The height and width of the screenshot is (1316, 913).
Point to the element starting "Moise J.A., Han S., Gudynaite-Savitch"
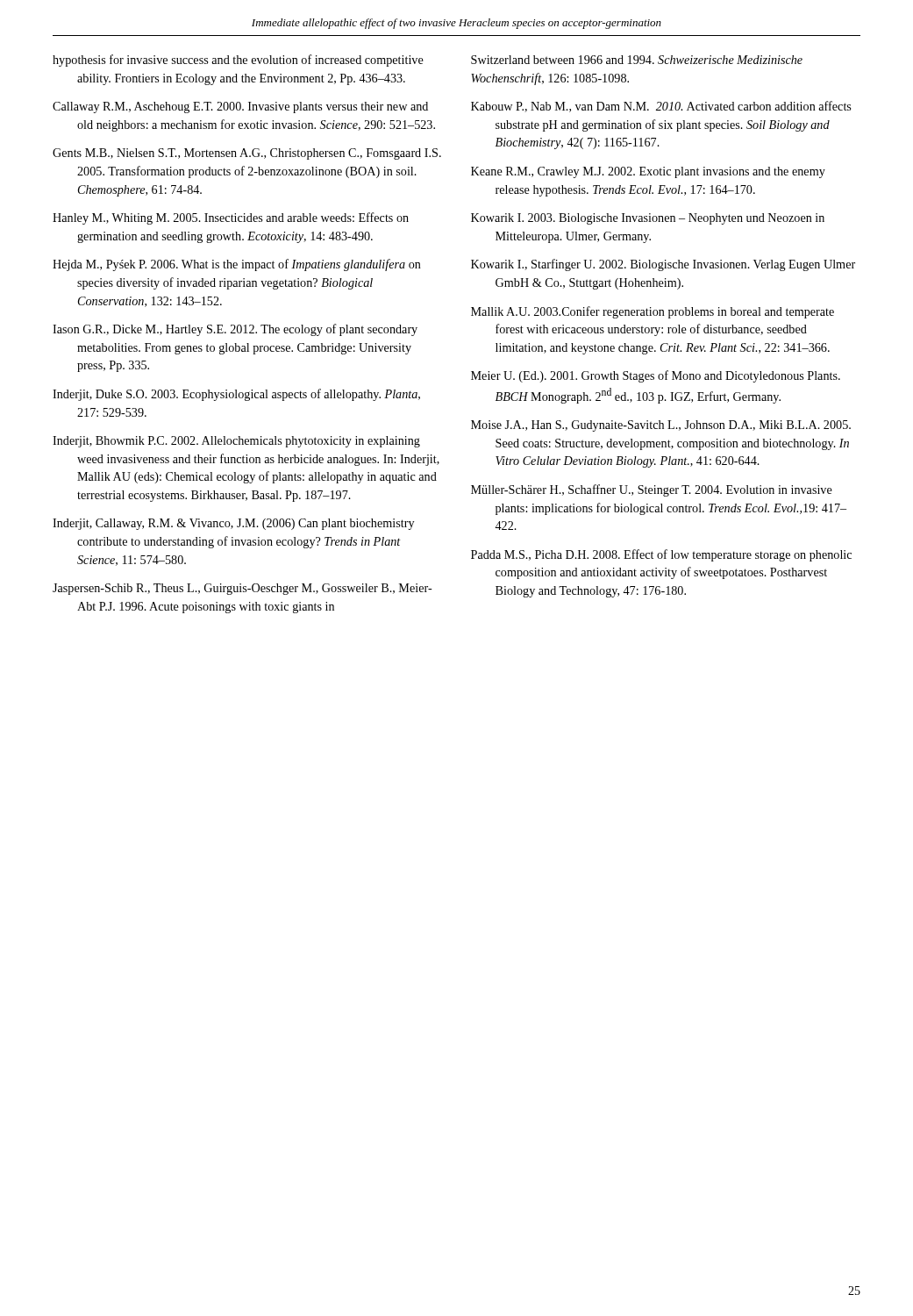(x=661, y=443)
